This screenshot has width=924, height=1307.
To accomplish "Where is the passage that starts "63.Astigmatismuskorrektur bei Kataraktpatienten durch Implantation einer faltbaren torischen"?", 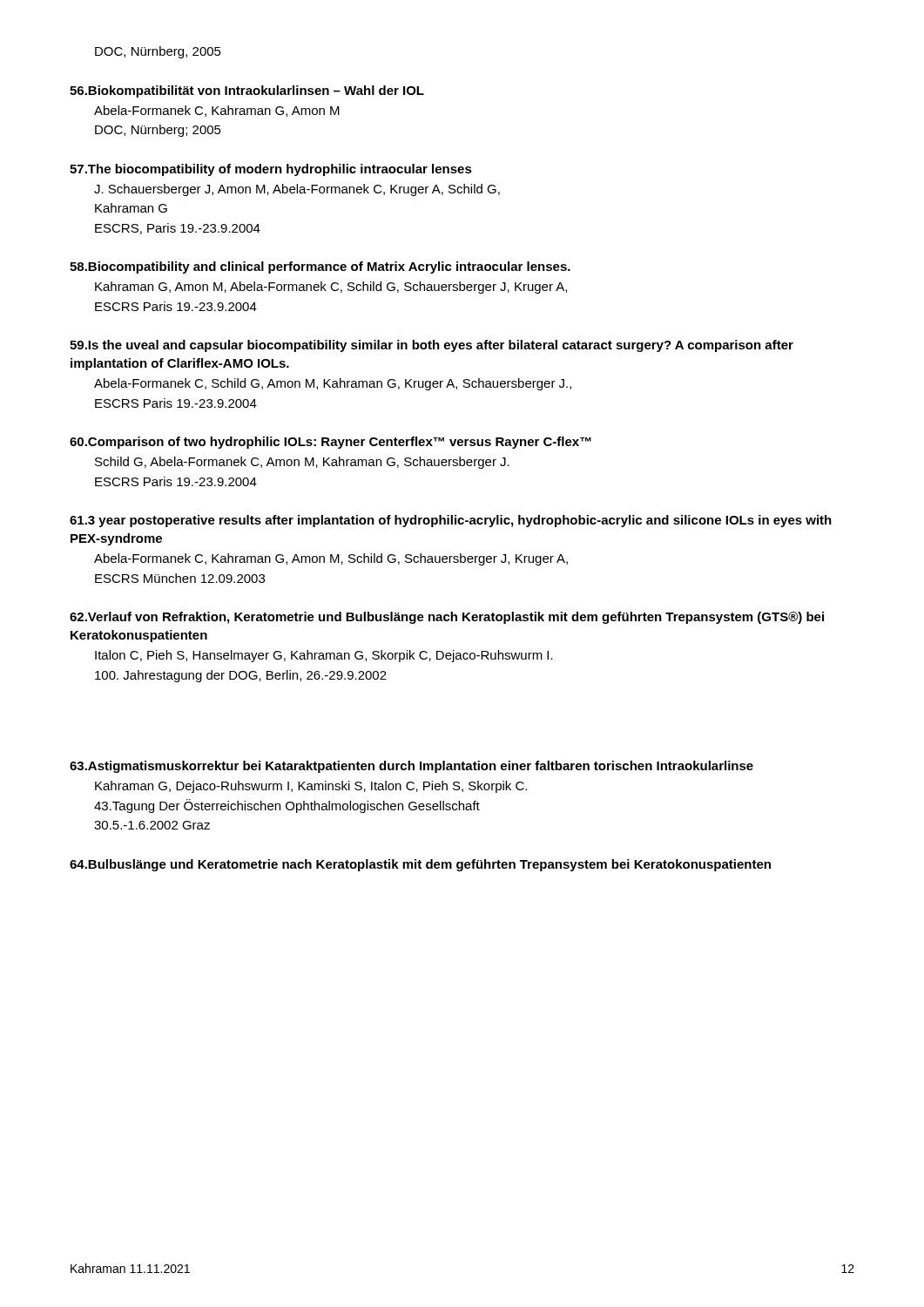I will click(x=462, y=796).
